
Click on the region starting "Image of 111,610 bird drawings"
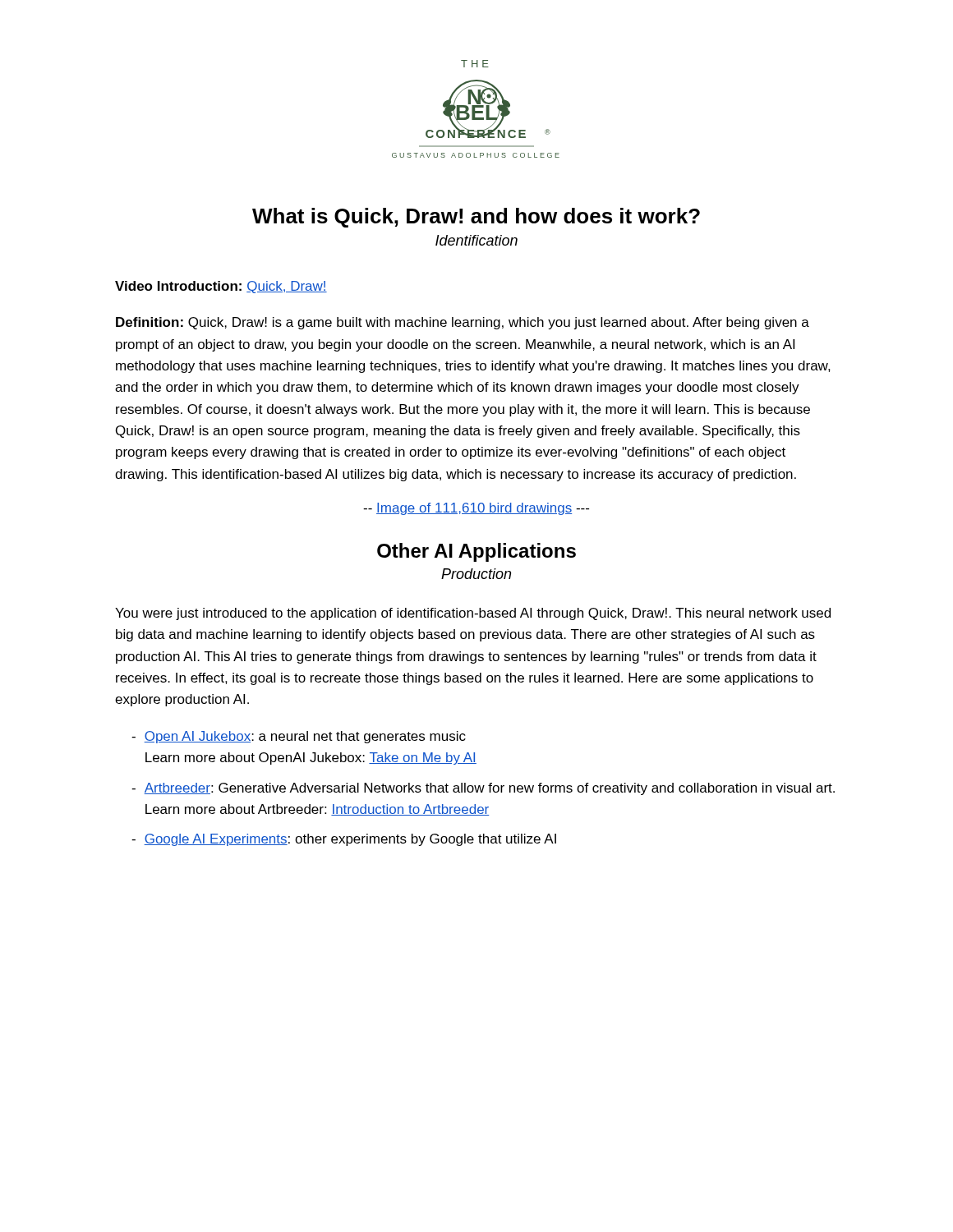pos(476,508)
